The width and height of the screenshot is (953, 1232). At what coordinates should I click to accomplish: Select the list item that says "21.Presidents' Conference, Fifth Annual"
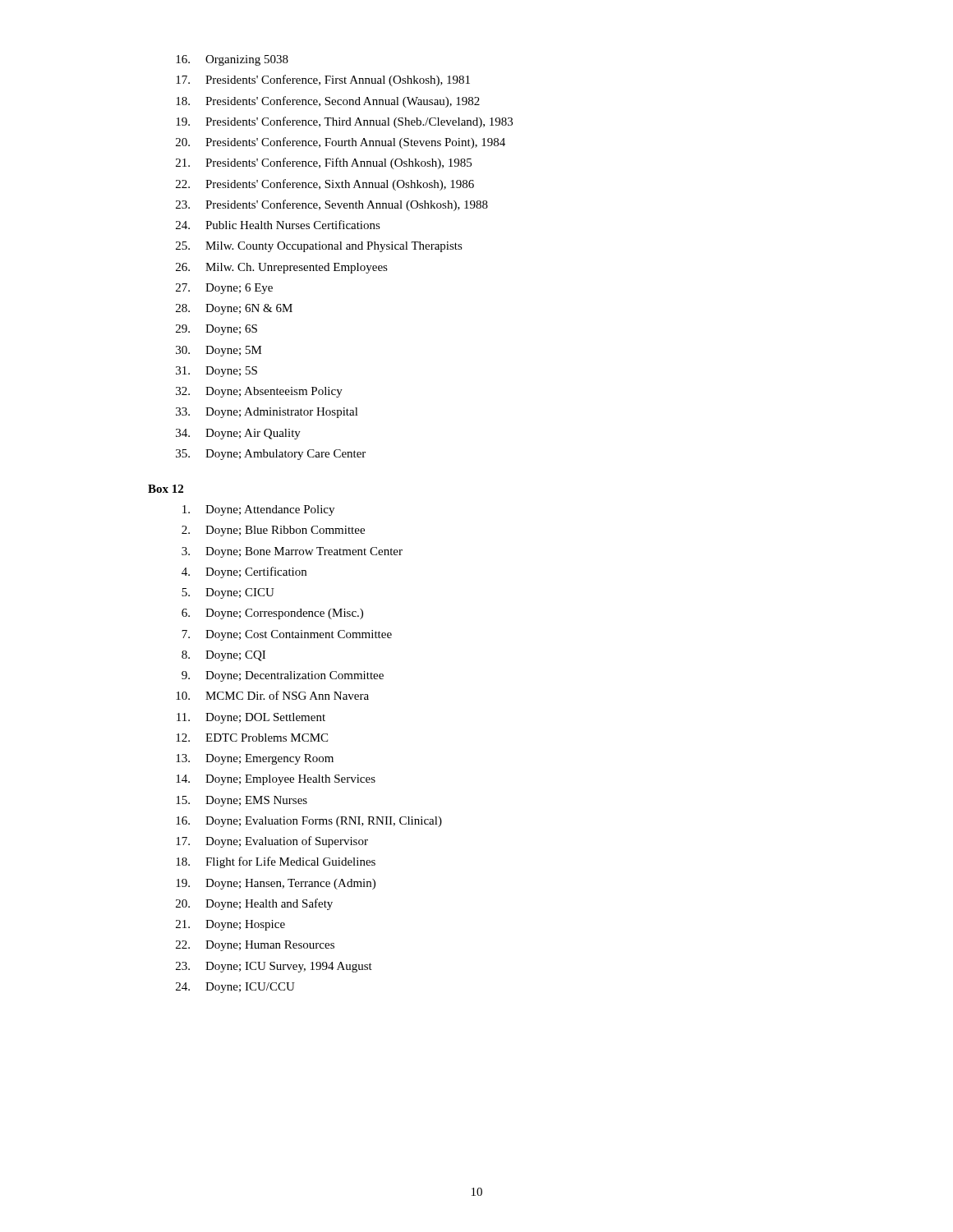coord(456,163)
